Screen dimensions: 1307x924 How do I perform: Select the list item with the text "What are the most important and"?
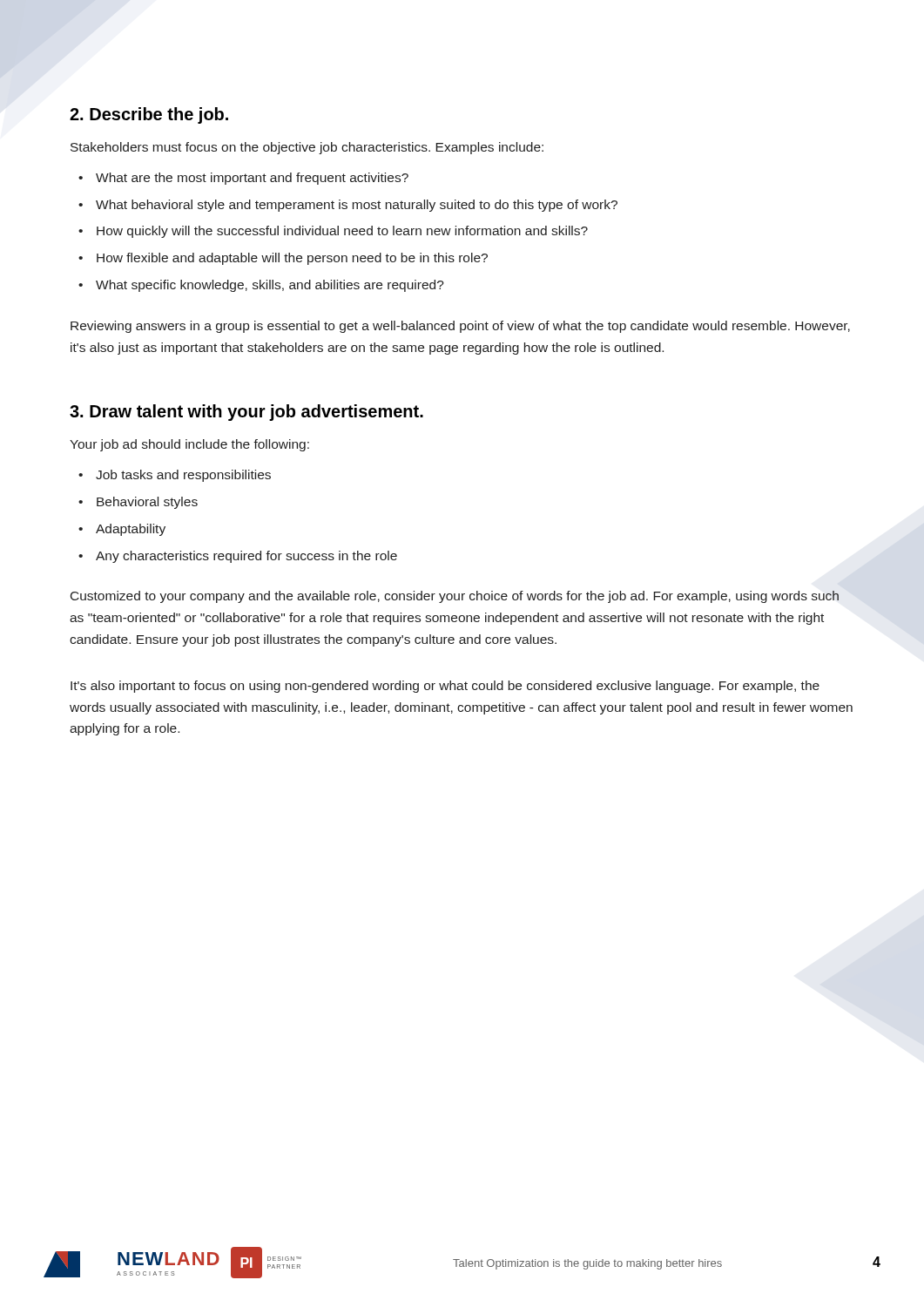[x=252, y=177]
